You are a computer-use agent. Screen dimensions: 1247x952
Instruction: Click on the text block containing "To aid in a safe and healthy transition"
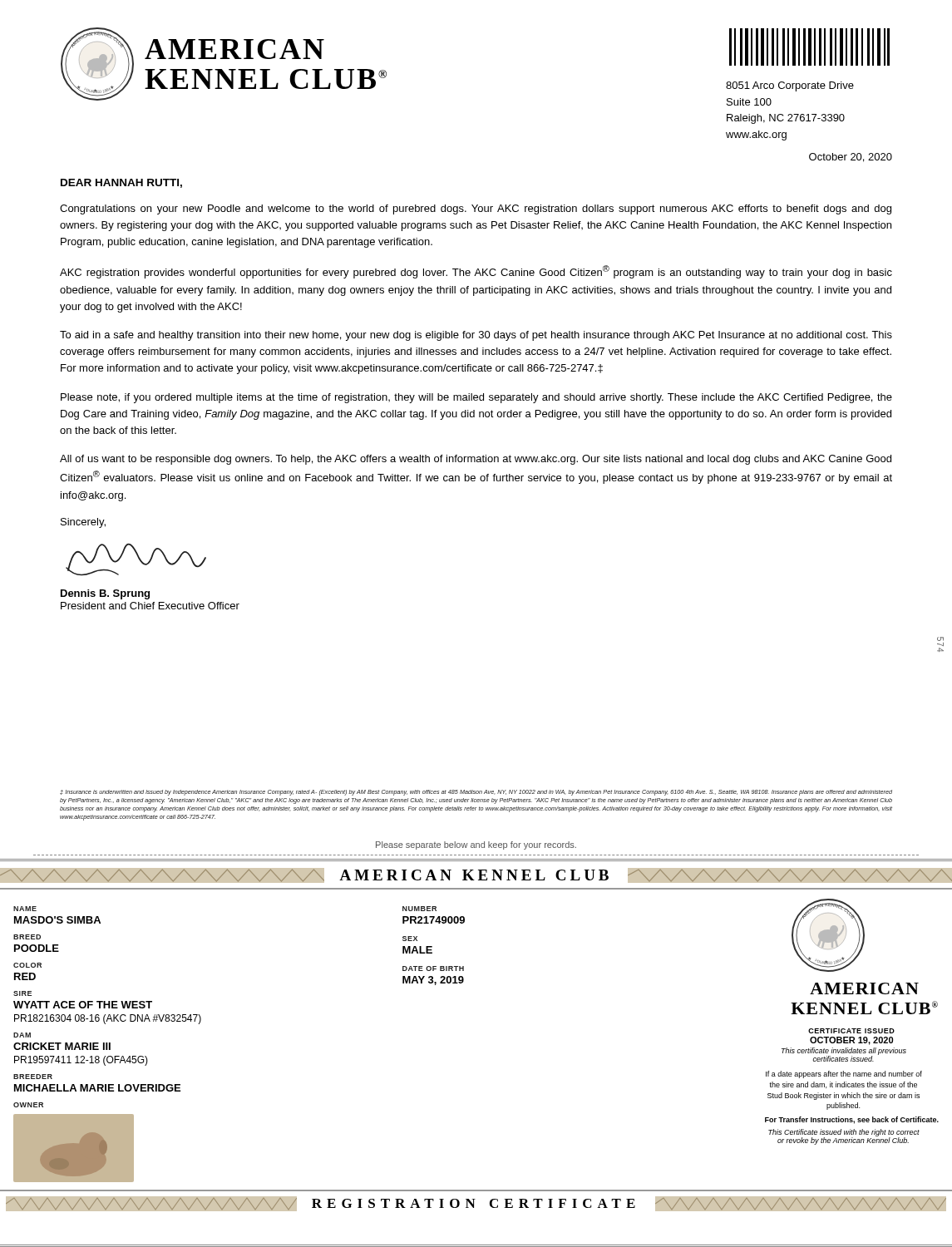[x=476, y=351]
